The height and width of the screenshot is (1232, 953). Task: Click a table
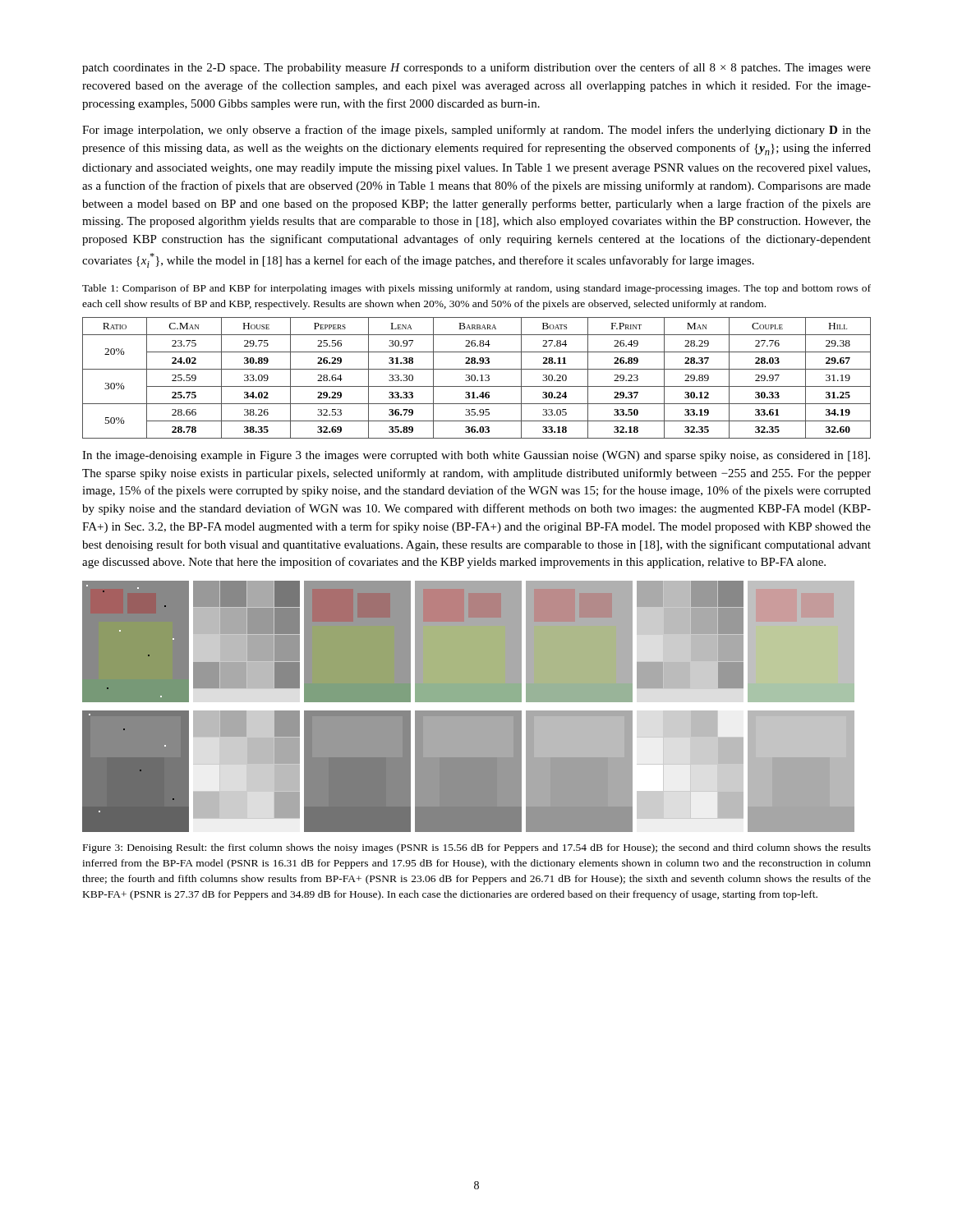[x=476, y=378]
